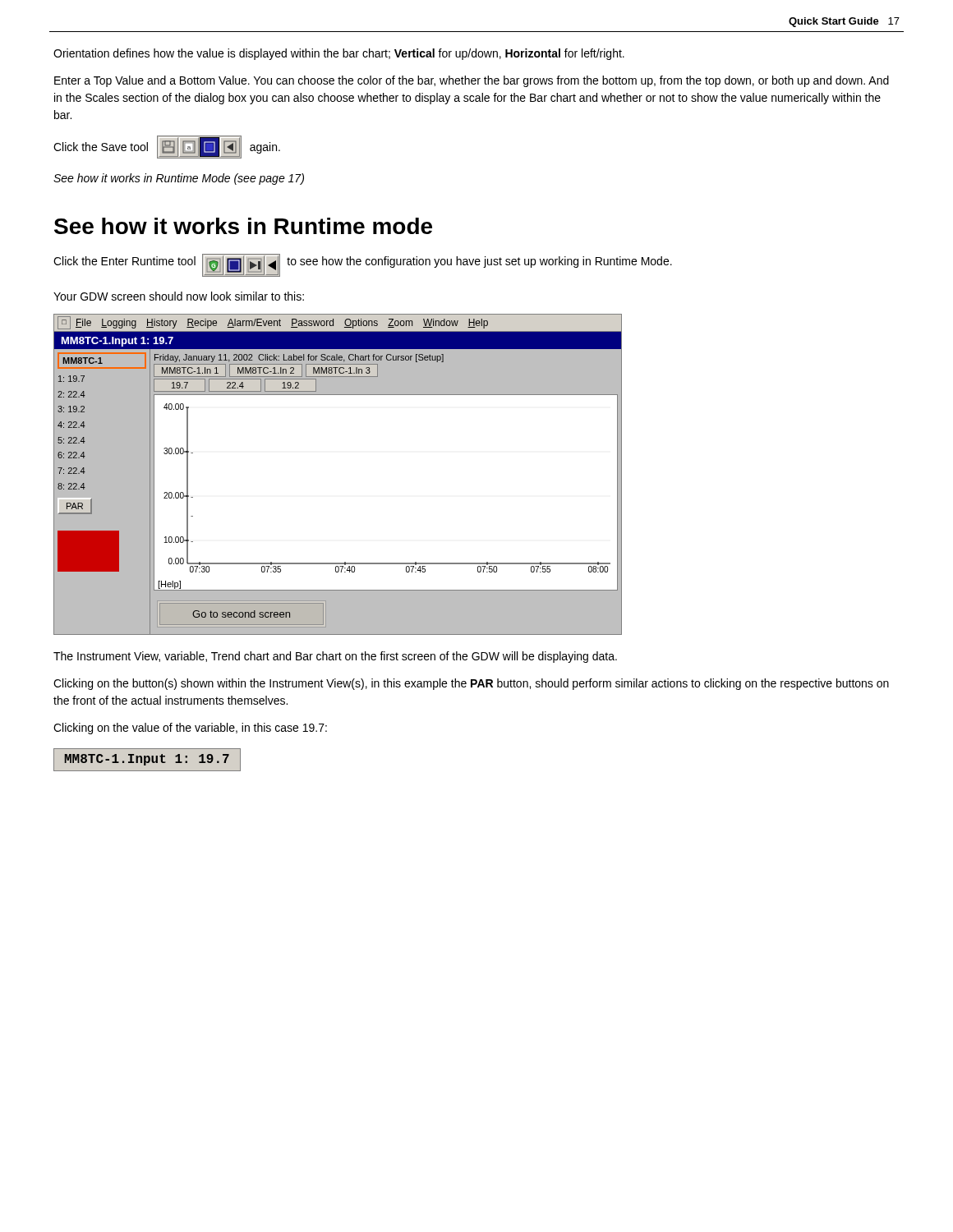Find the text block that reads "The Instrument View, variable,"
This screenshot has width=953, height=1232.
tap(336, 656)
